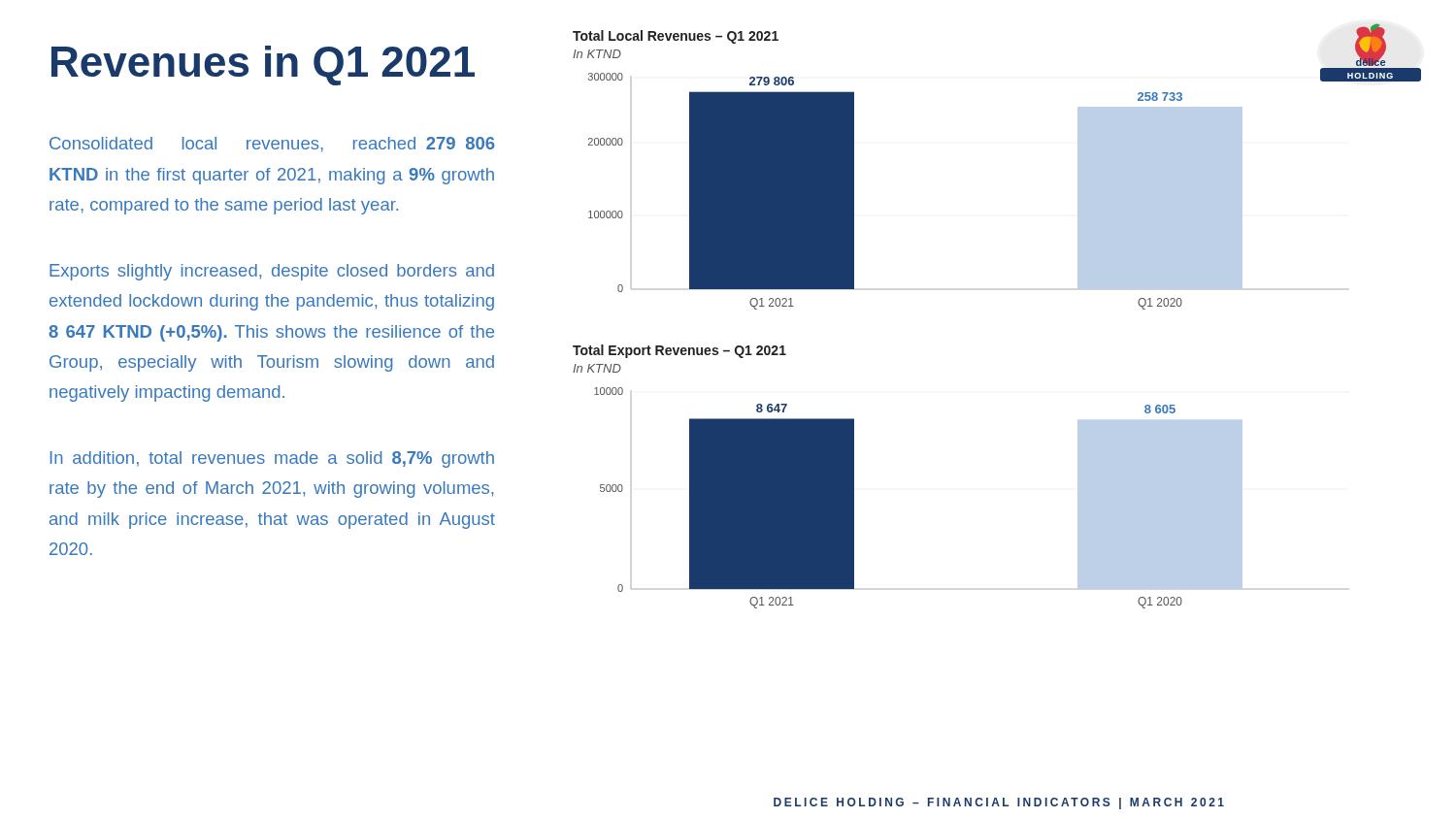
Task: Locate the logo
Action: click(x=1371, y=54)
